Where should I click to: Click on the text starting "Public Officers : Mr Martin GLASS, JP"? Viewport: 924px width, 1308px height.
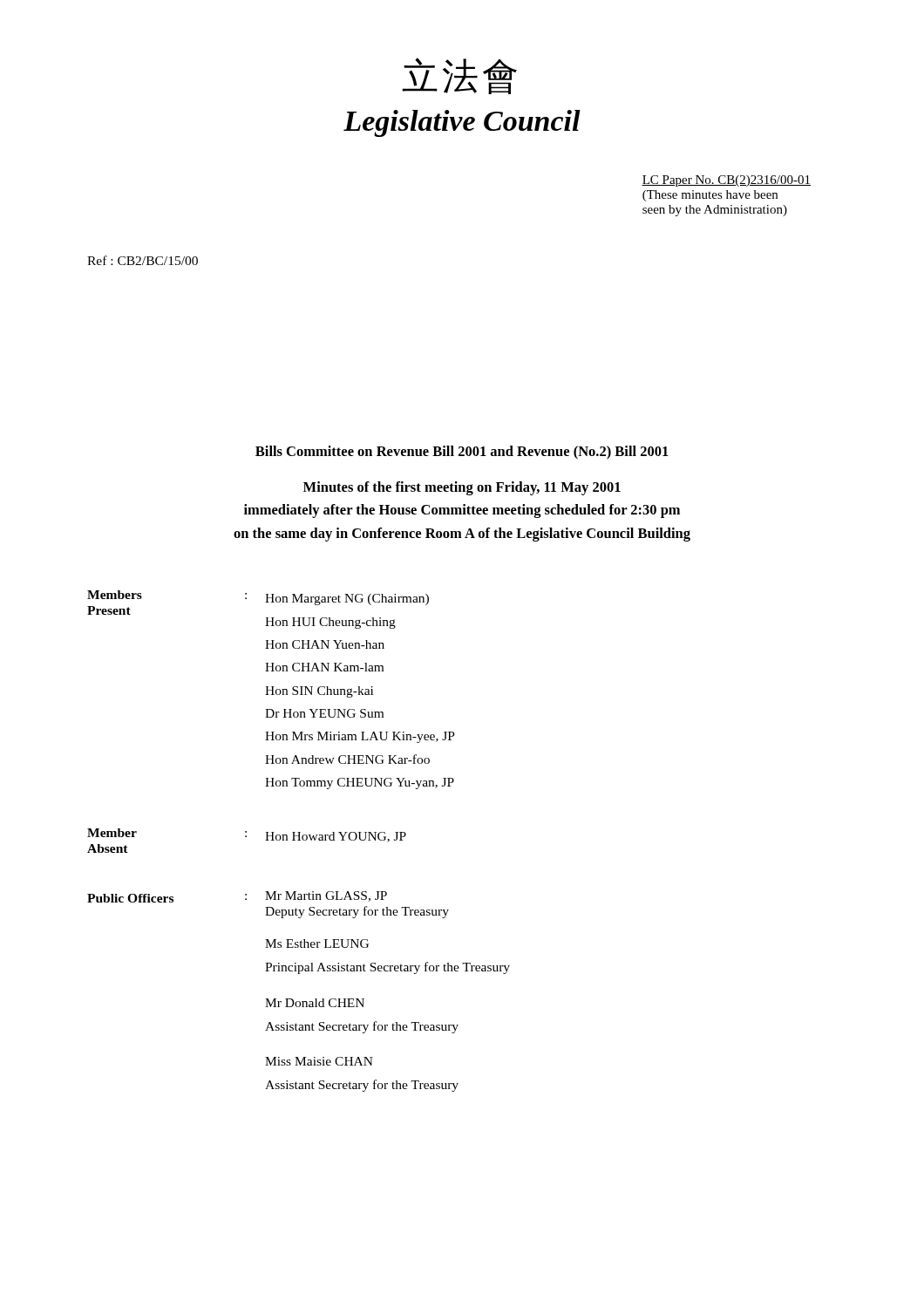142,897
